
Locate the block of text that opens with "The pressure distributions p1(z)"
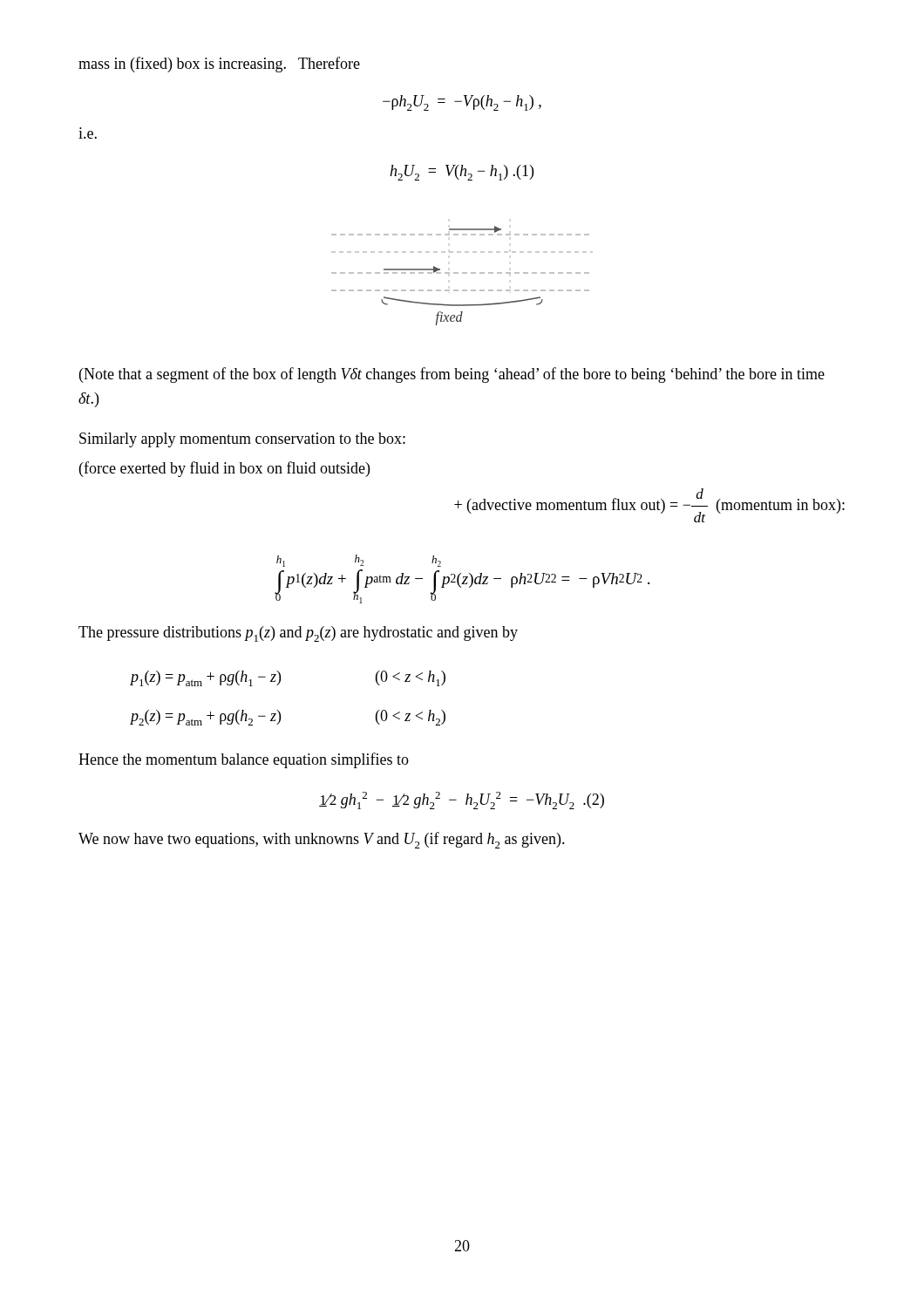tap(298, 634)
